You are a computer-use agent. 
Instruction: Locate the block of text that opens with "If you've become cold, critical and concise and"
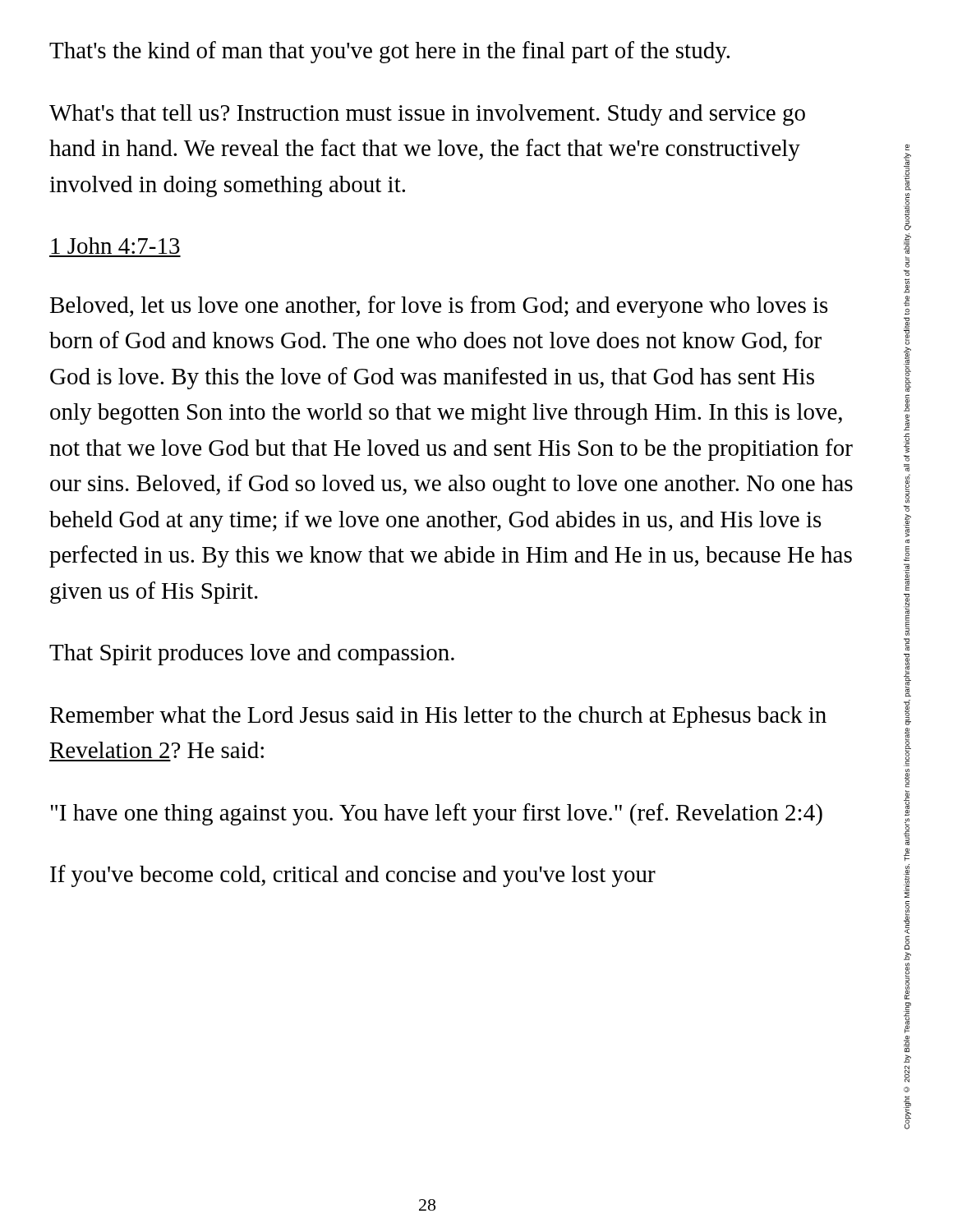click(352, 874)
